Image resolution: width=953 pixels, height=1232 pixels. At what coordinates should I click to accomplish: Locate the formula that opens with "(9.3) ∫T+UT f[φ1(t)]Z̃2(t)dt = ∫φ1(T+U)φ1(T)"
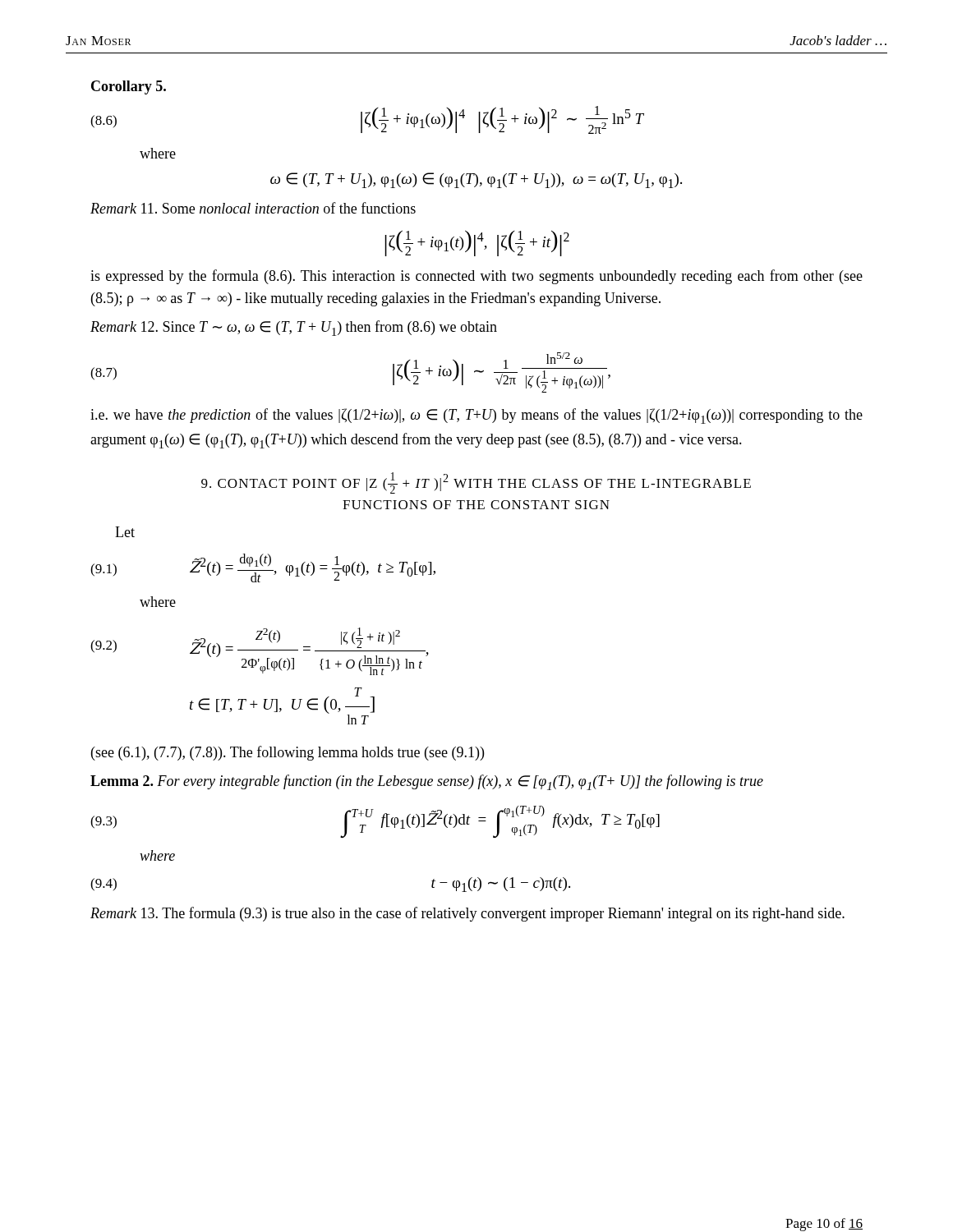[x=476, y=821]
